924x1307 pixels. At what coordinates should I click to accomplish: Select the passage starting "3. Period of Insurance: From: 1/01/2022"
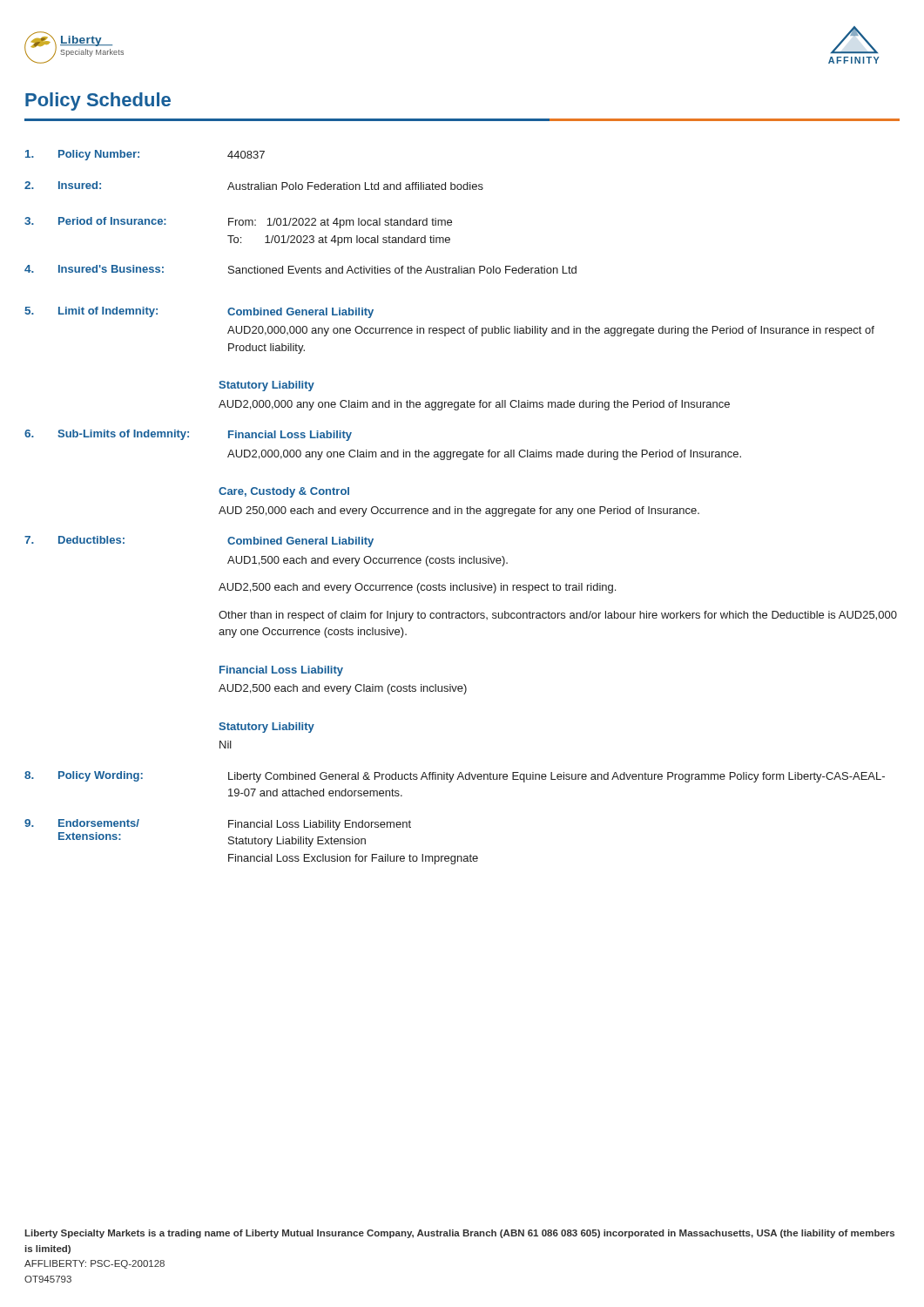[x=238, y=223]
